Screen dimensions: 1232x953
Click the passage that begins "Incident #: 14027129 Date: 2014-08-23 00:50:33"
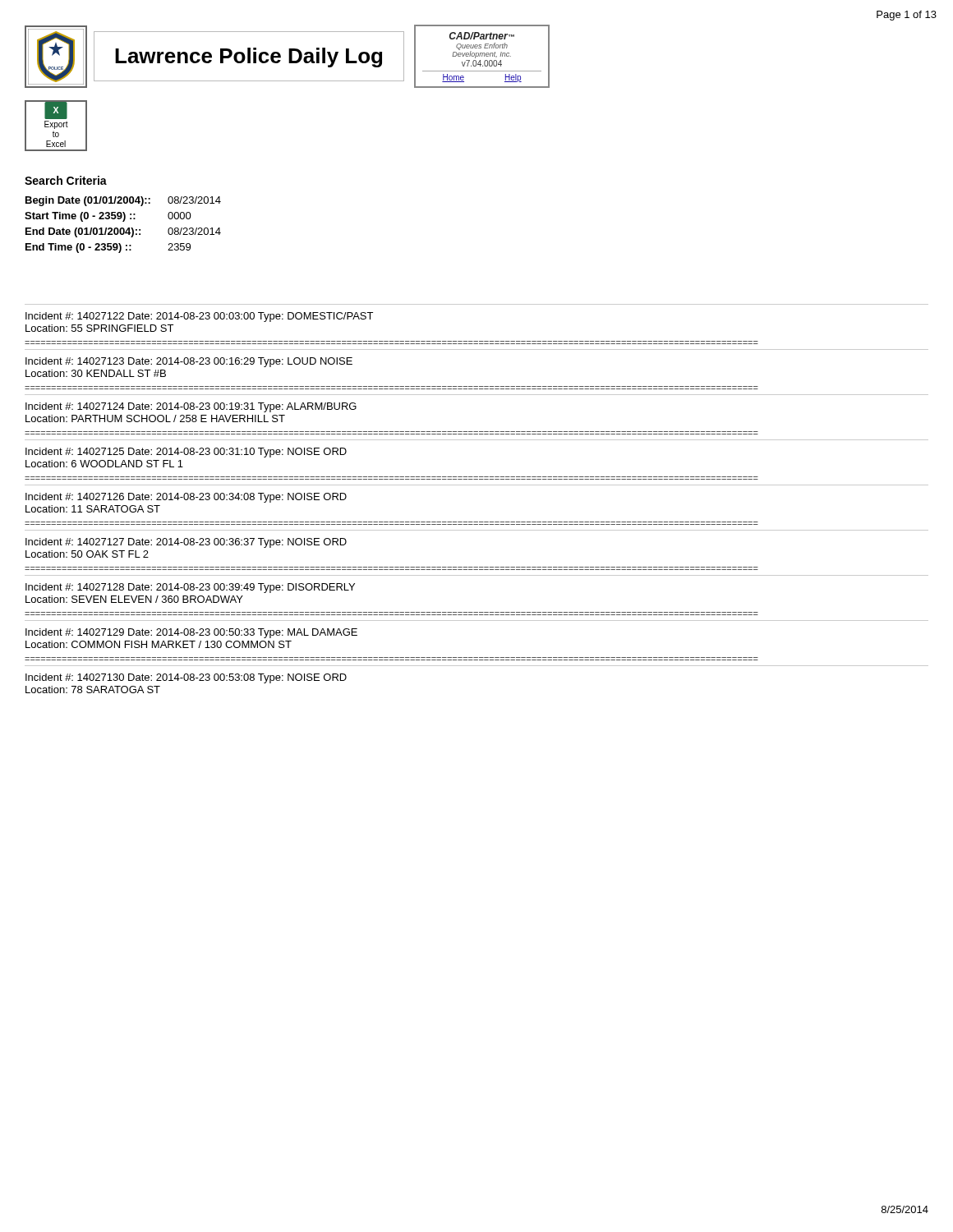point(191,638)
